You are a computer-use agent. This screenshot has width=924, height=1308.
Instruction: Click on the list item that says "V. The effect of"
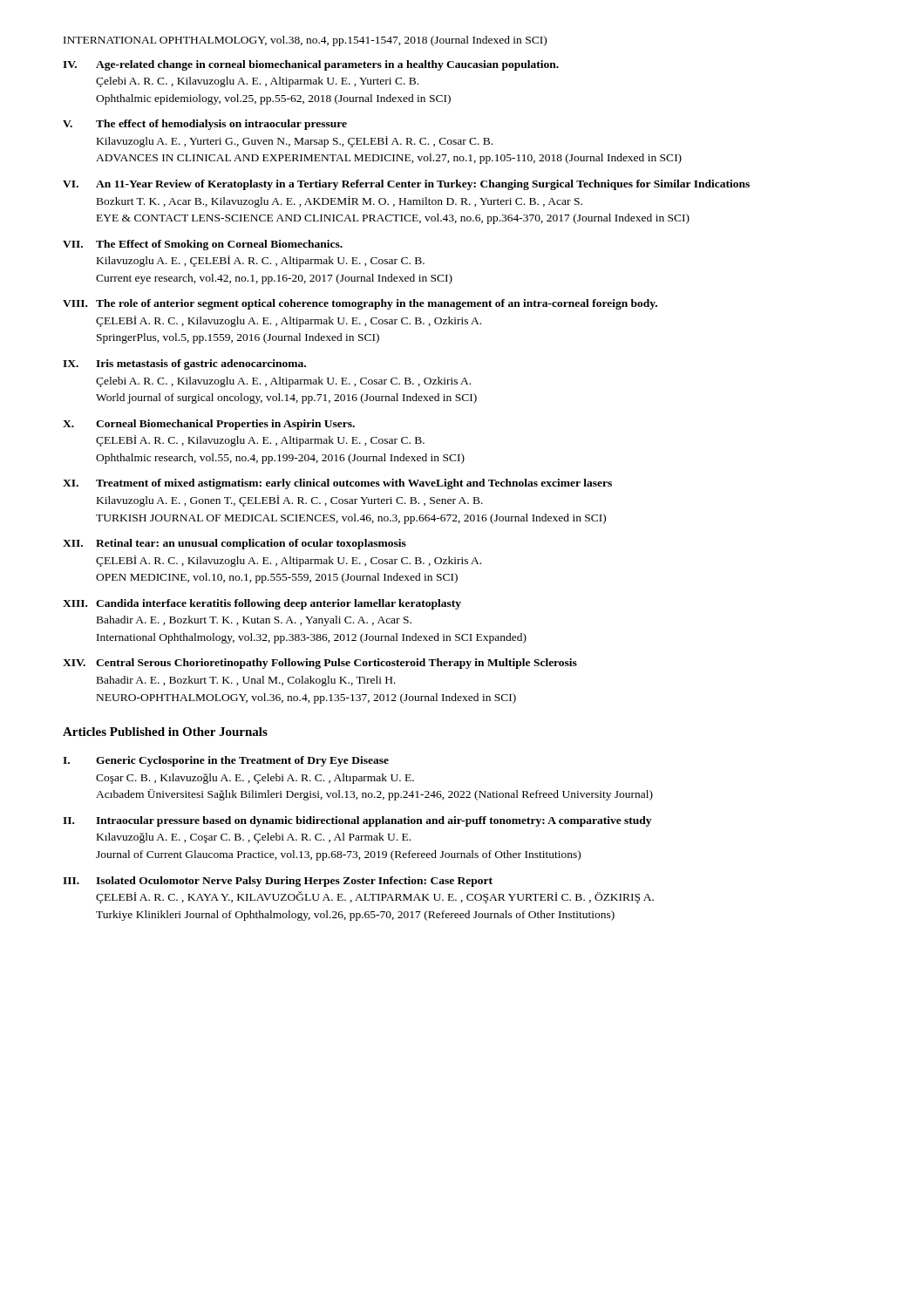pyautogui.click(x=462, y=141)
